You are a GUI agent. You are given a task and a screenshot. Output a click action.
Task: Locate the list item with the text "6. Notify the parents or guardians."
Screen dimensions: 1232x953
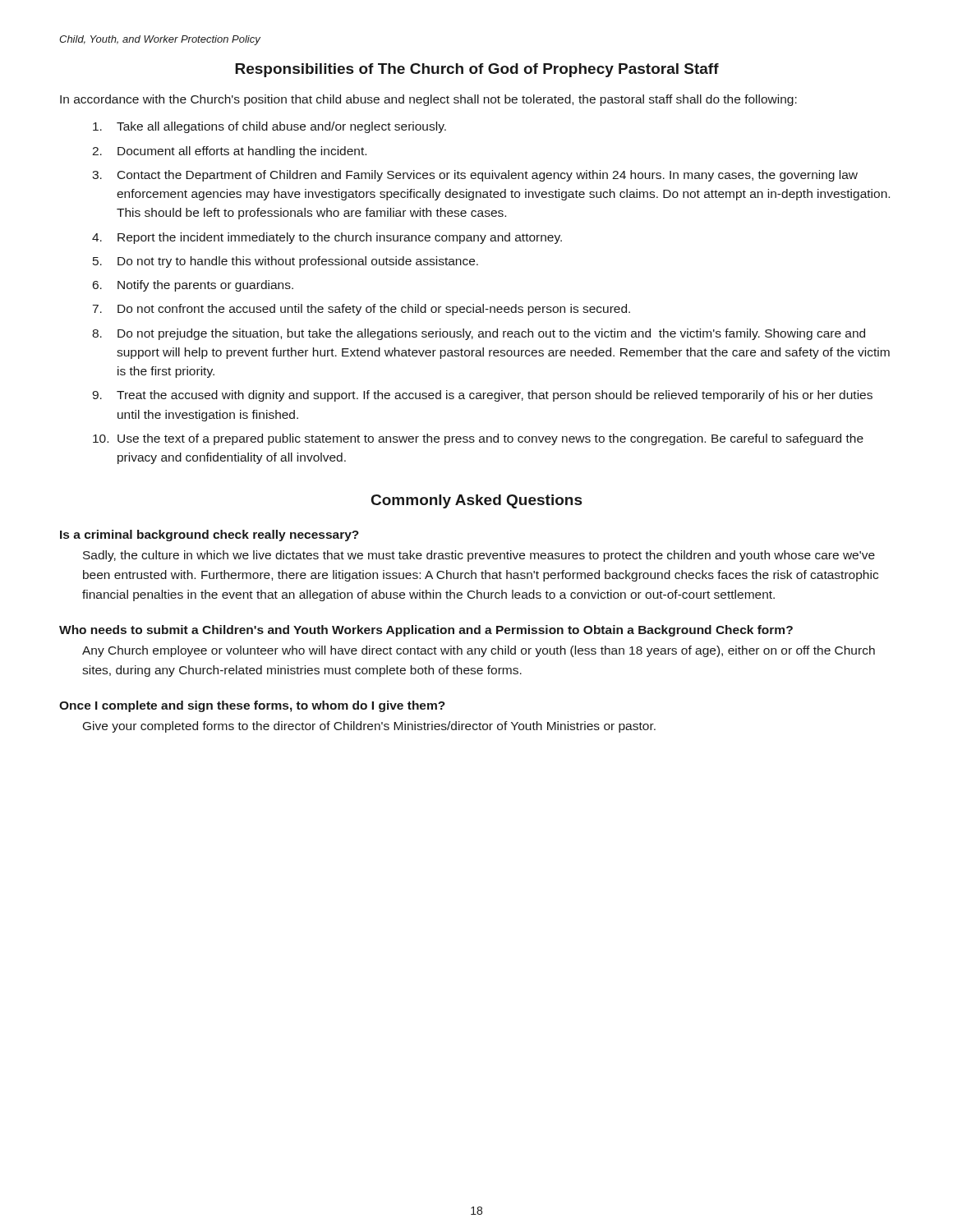tap(193, 286)
